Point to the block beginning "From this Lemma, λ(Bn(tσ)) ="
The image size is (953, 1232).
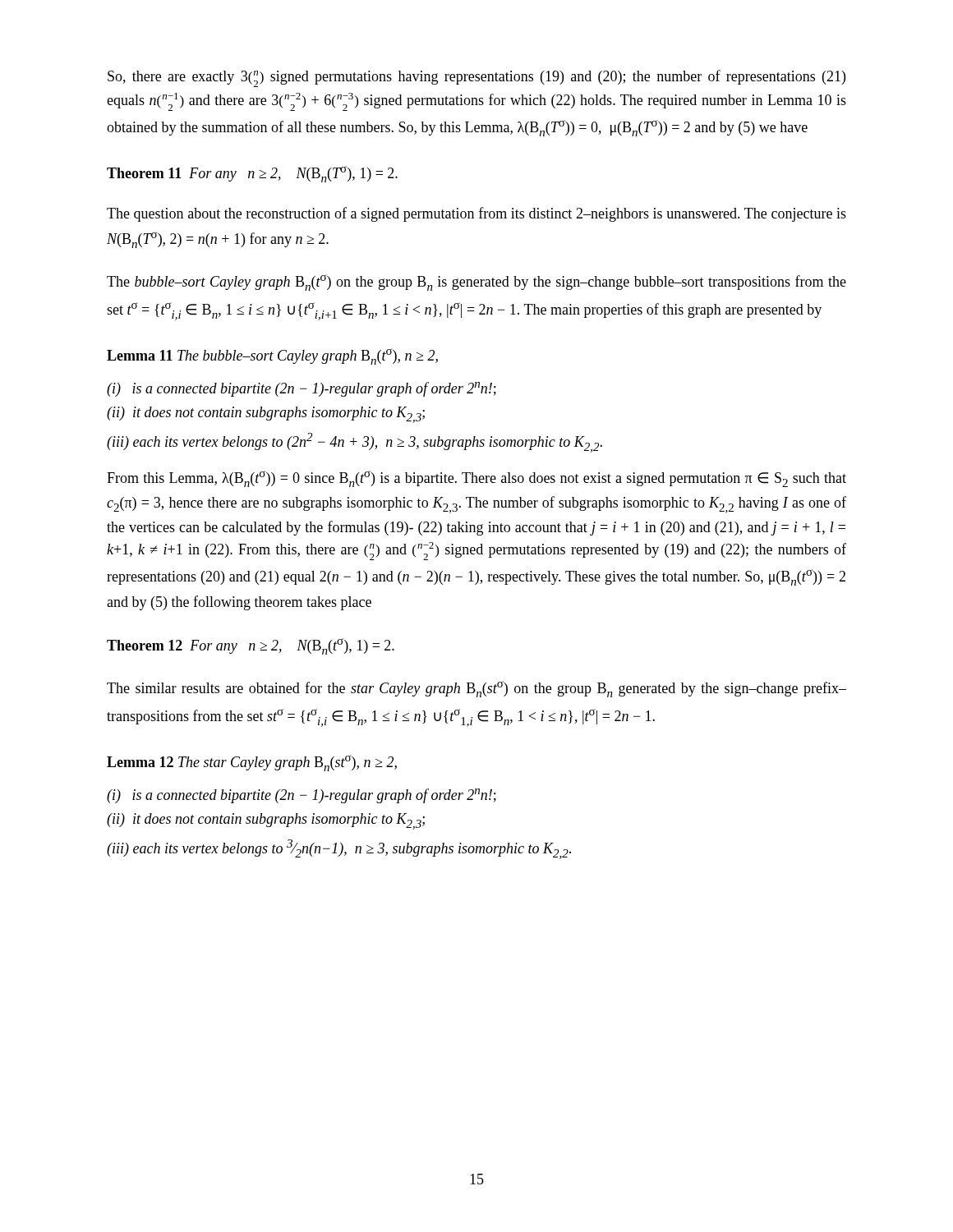476,538
